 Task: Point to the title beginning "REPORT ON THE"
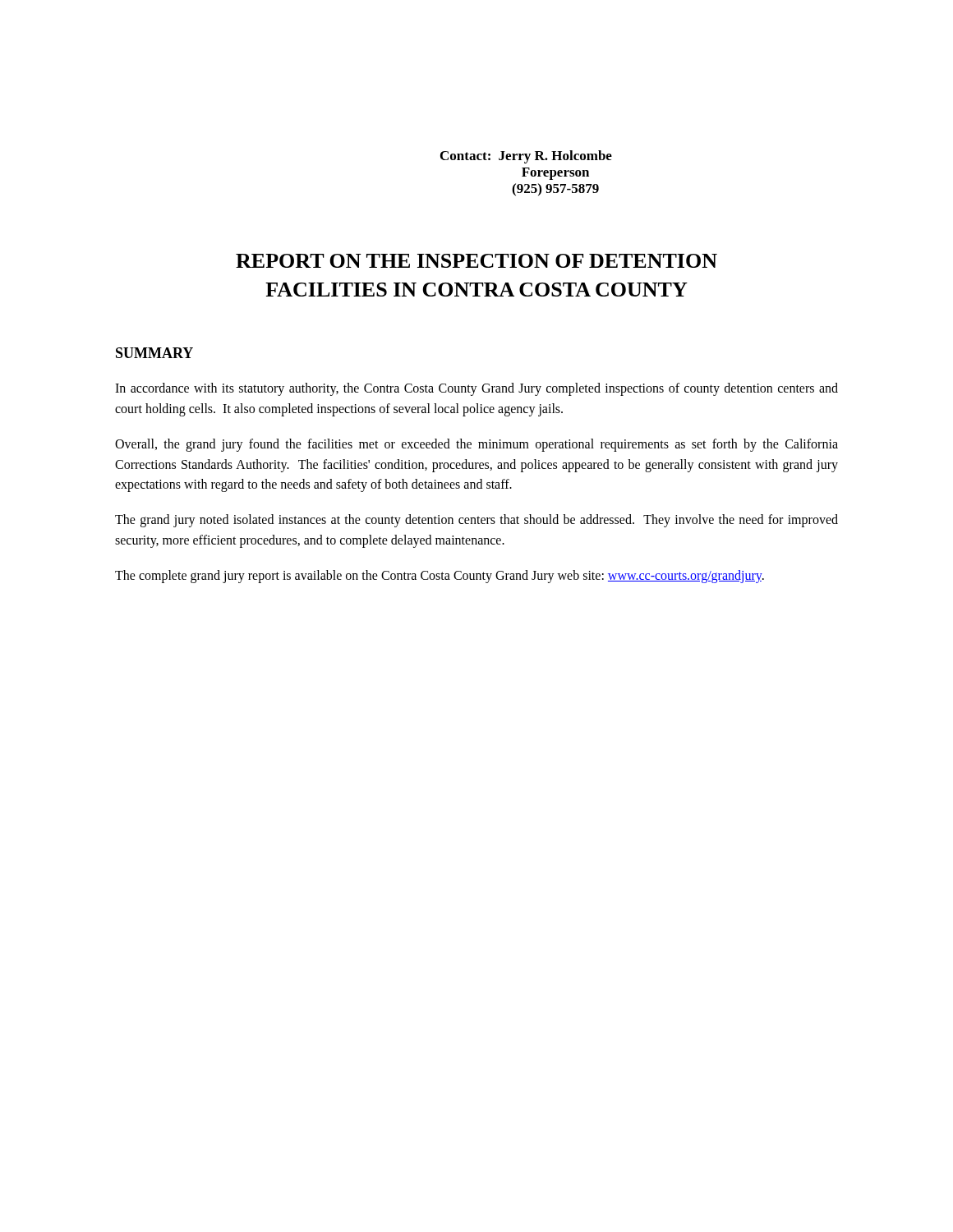tap(476, 275)
